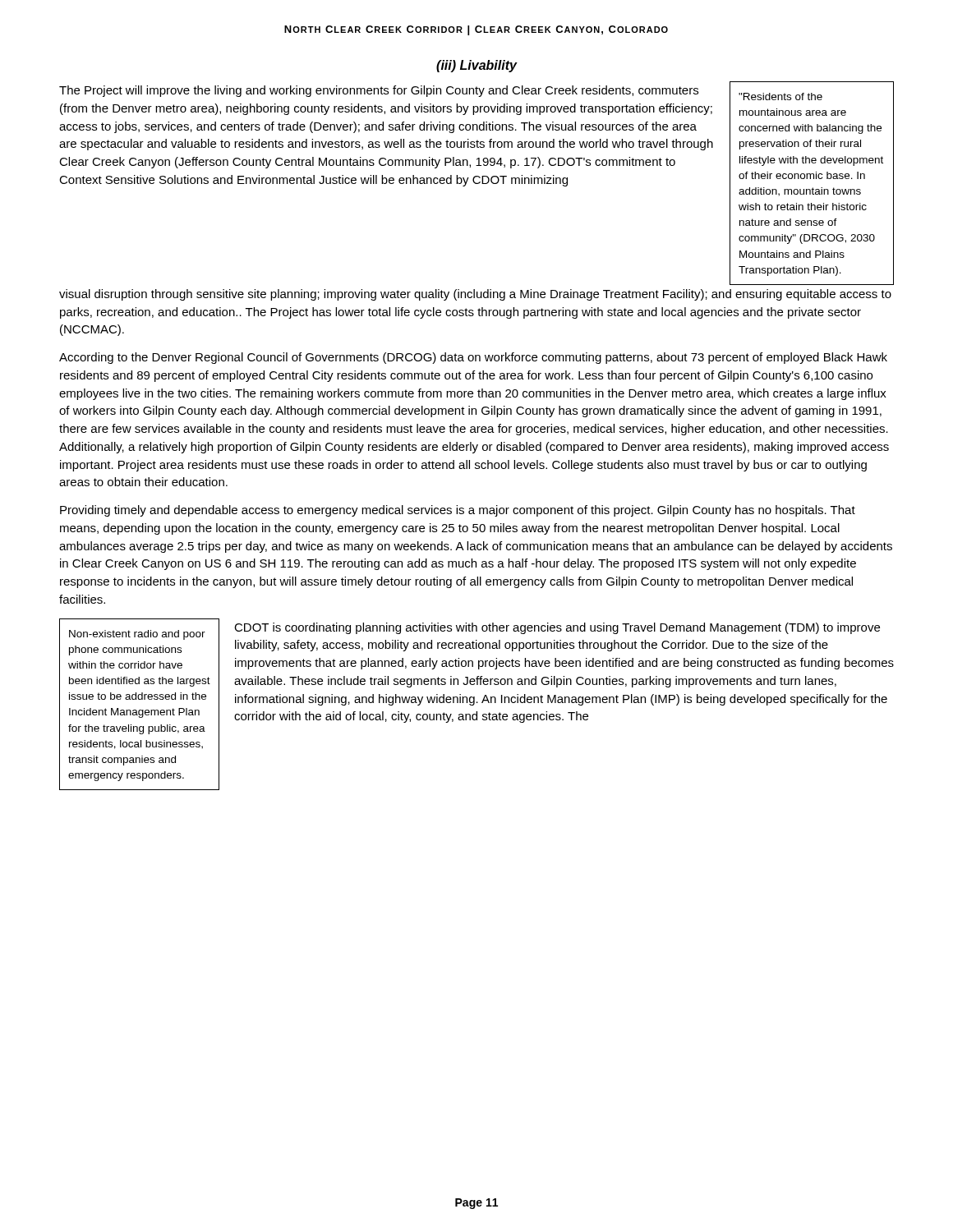Click on the element starting "The Project will improve"
This screenshot has width=953, height=1232.
[x=386, y=135]
